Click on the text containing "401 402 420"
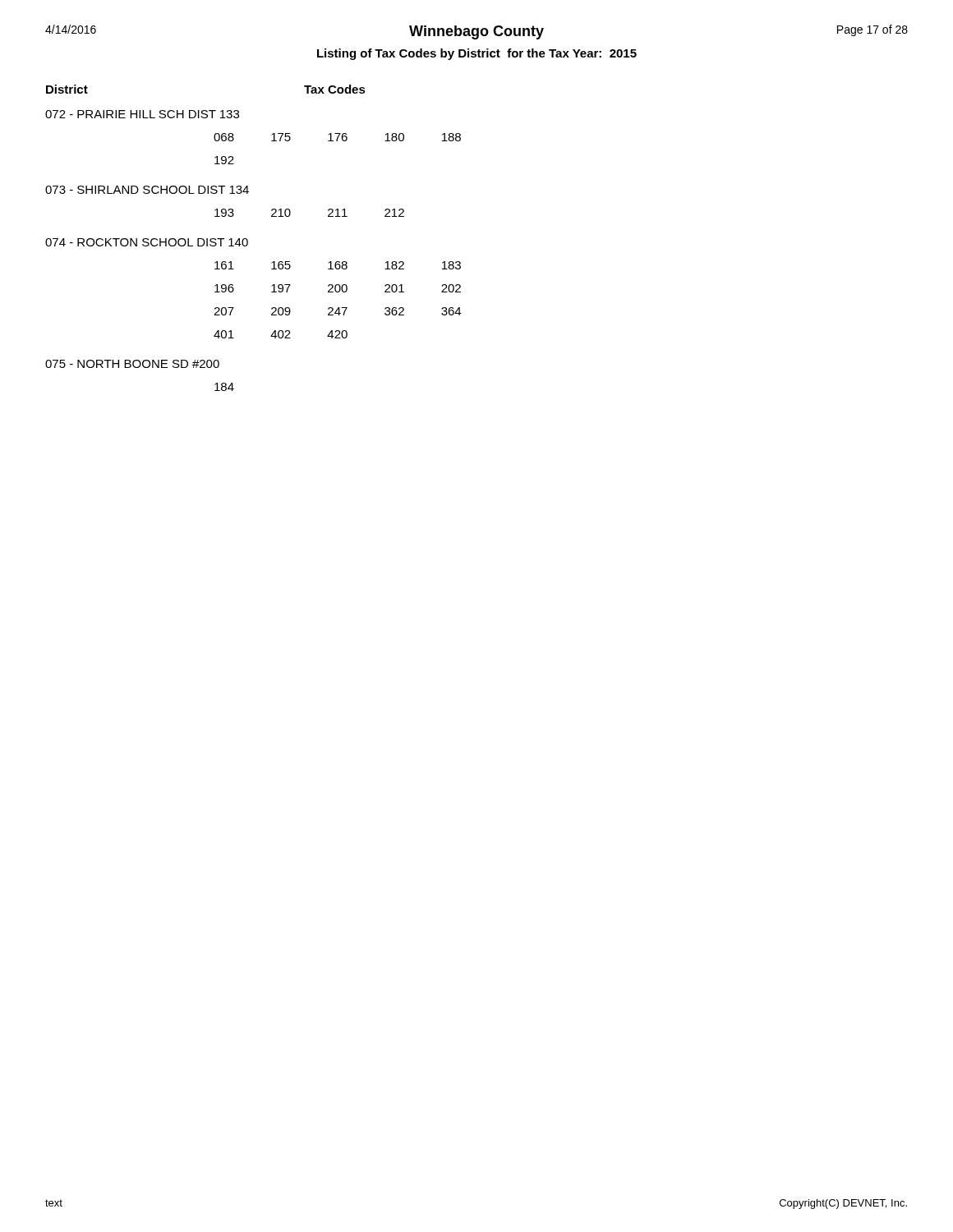 (x=281, y=334)
